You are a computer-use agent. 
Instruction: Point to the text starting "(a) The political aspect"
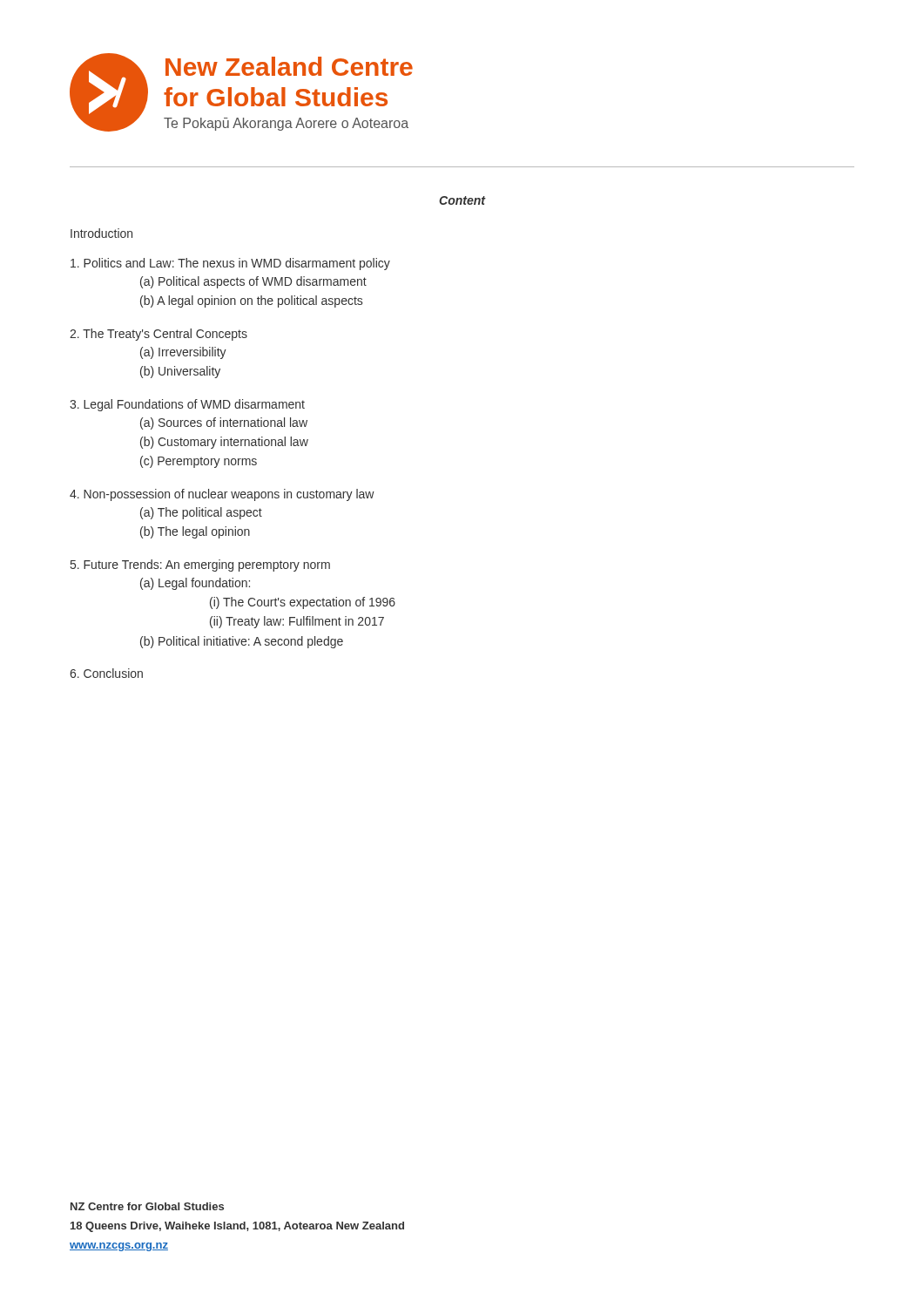click(x=201, y=512)
